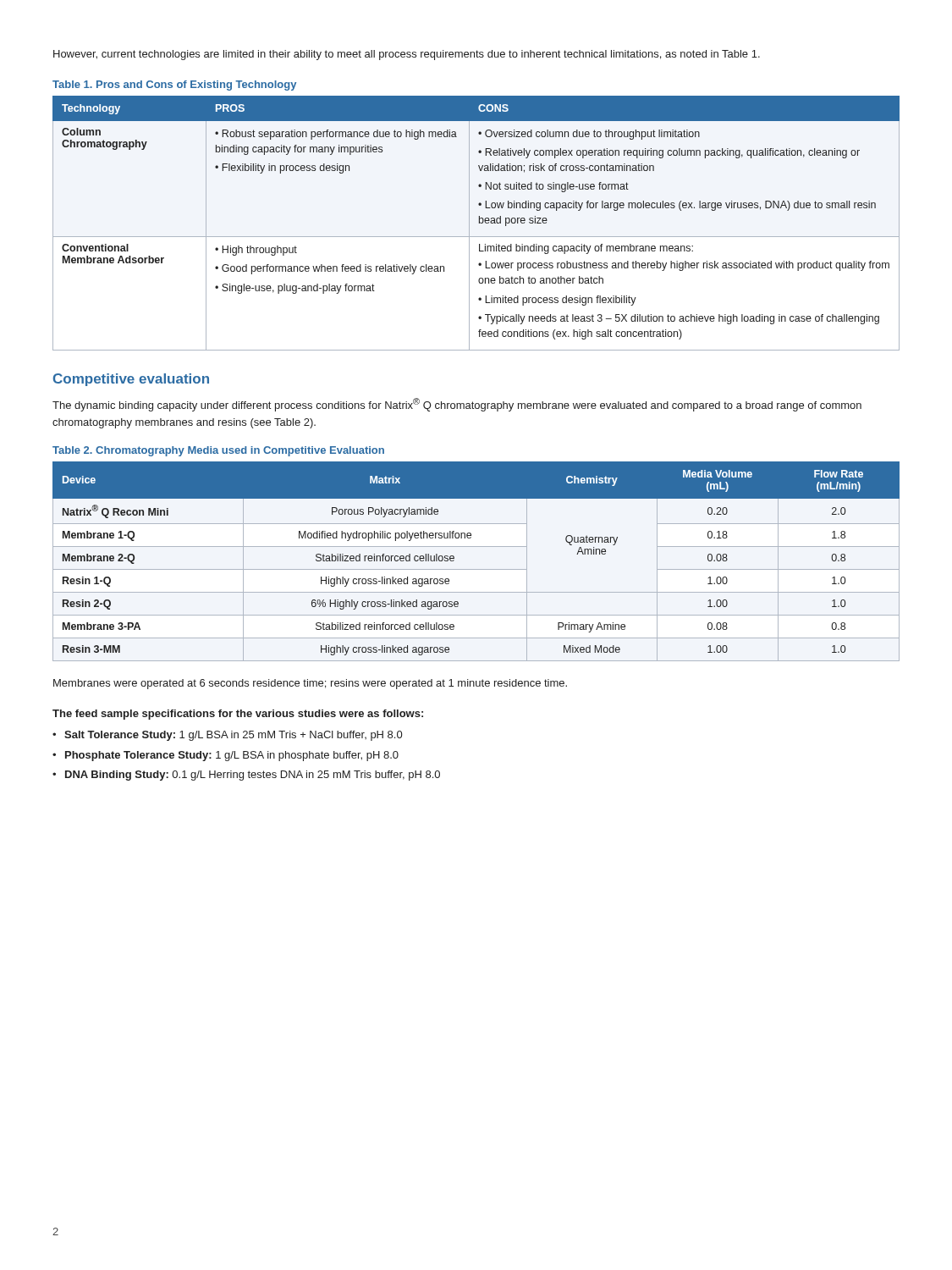
Task: Click on the block starting "Competitive evaluation"
Action: (x=131, y=379)
